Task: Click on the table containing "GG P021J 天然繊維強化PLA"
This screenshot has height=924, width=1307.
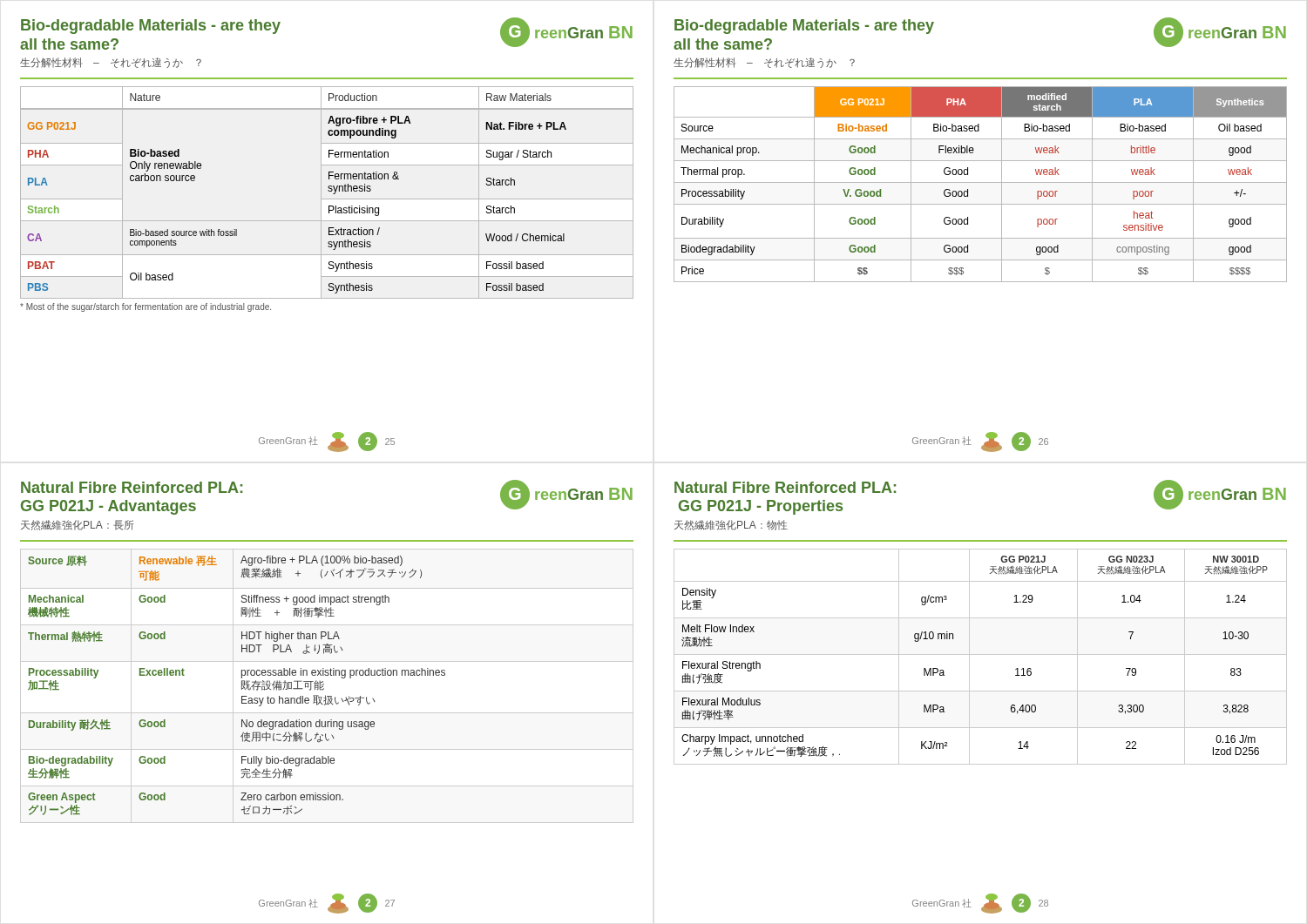Action: tap(980, 656)
